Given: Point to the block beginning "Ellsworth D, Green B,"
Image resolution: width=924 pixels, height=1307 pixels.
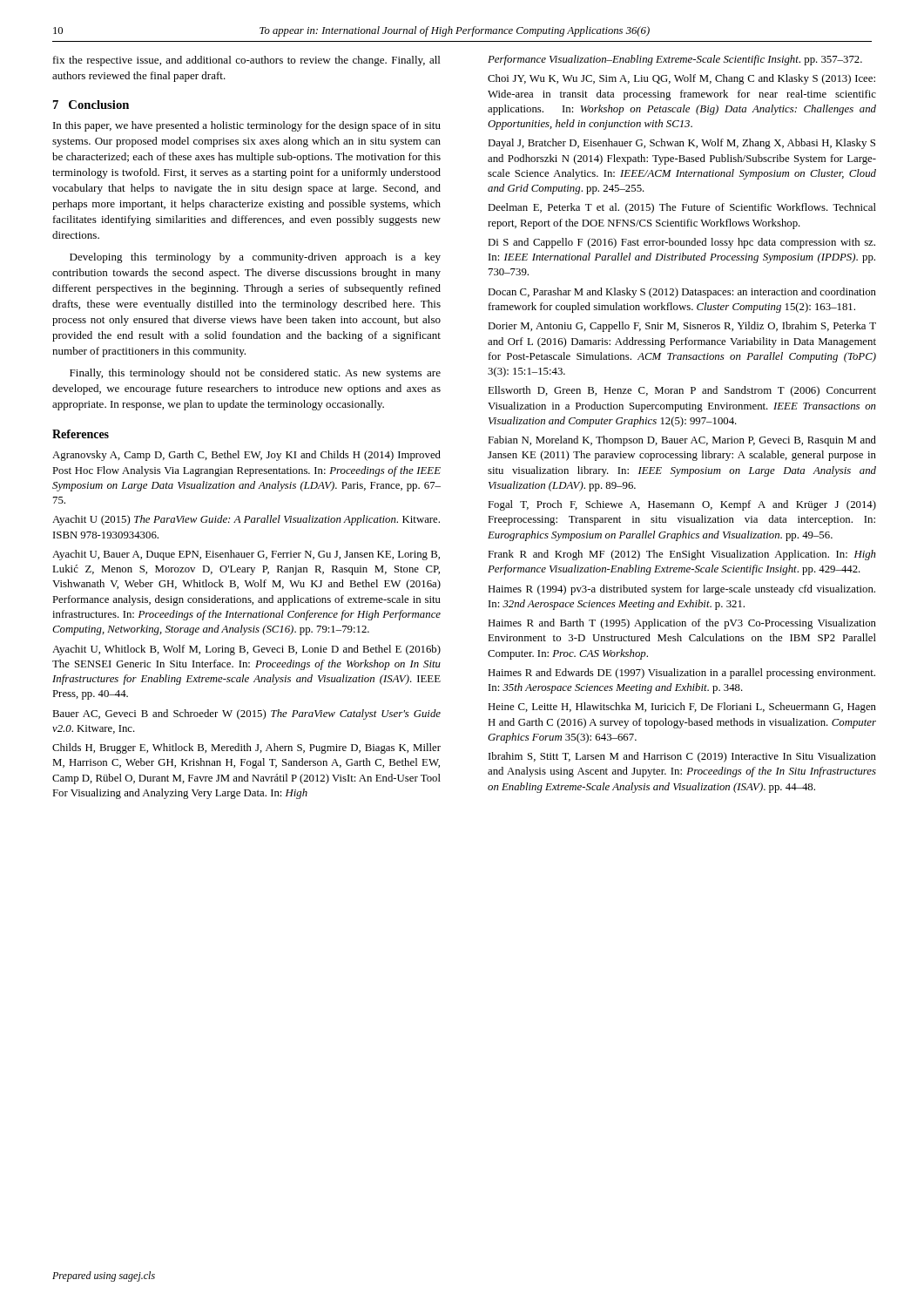Looking at the screenshot, I should 682,406.
